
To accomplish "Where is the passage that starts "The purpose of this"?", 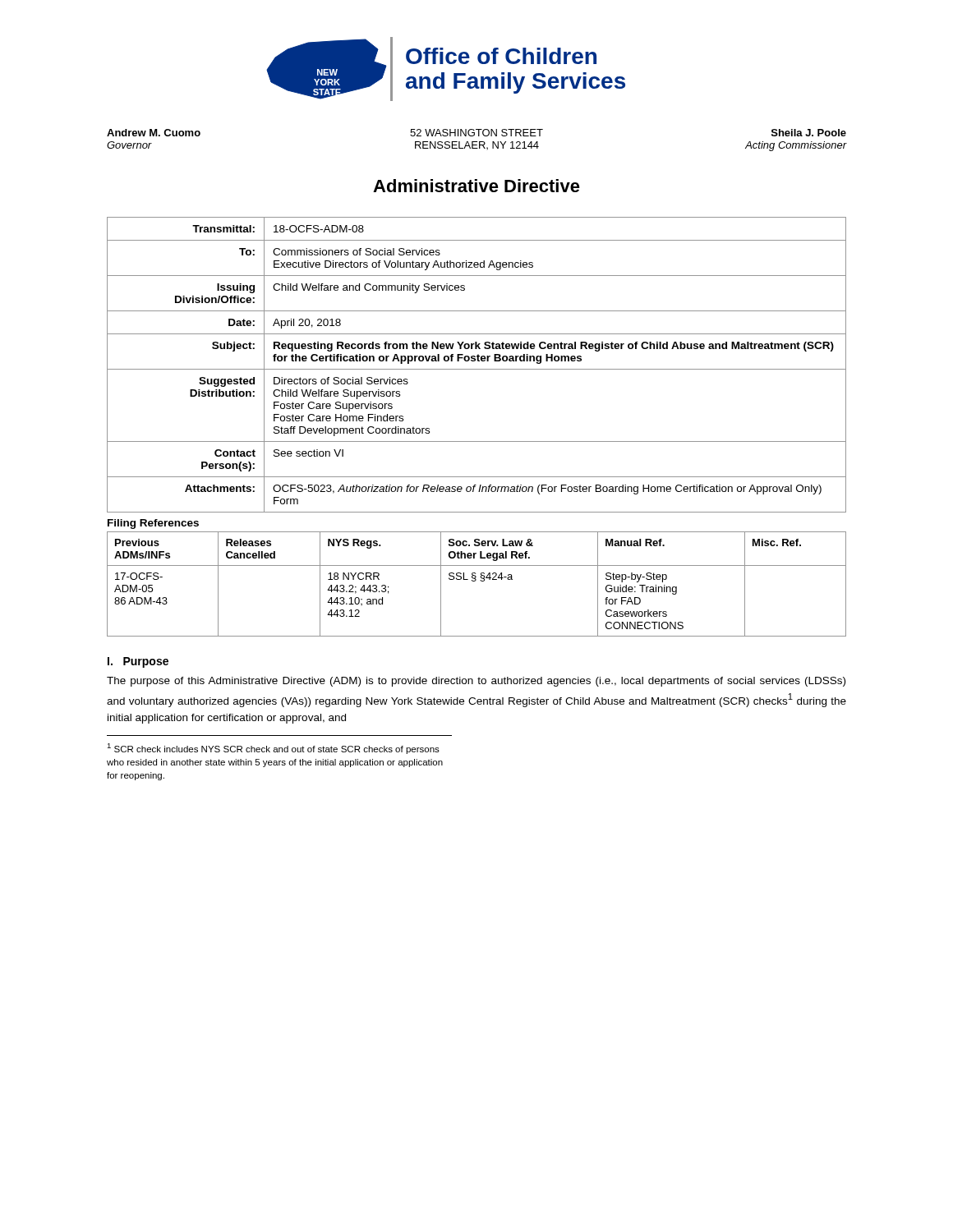I will pyautogui.click(x=476, y=699).
